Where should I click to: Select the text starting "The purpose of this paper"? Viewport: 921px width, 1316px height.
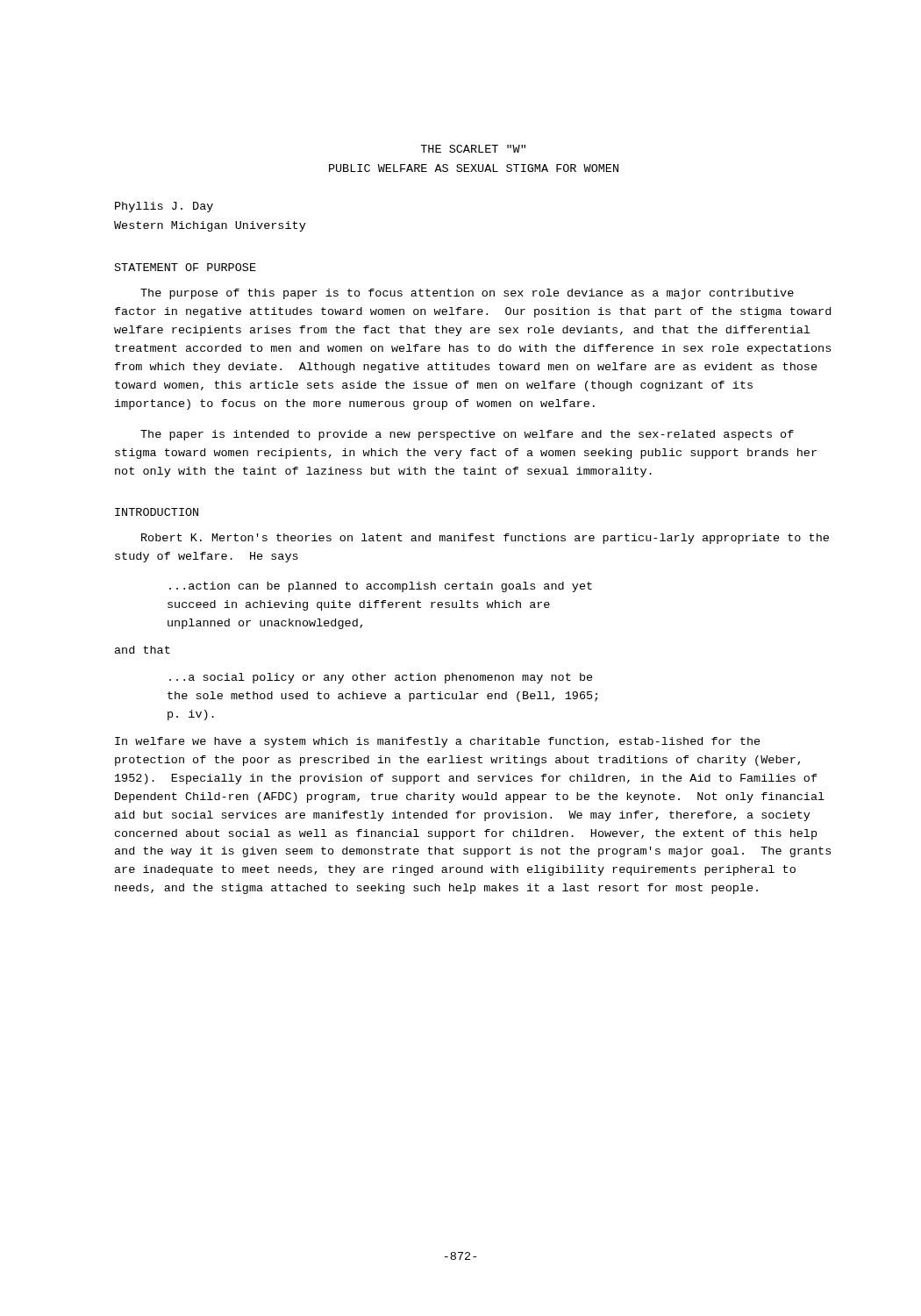(473, 349)
